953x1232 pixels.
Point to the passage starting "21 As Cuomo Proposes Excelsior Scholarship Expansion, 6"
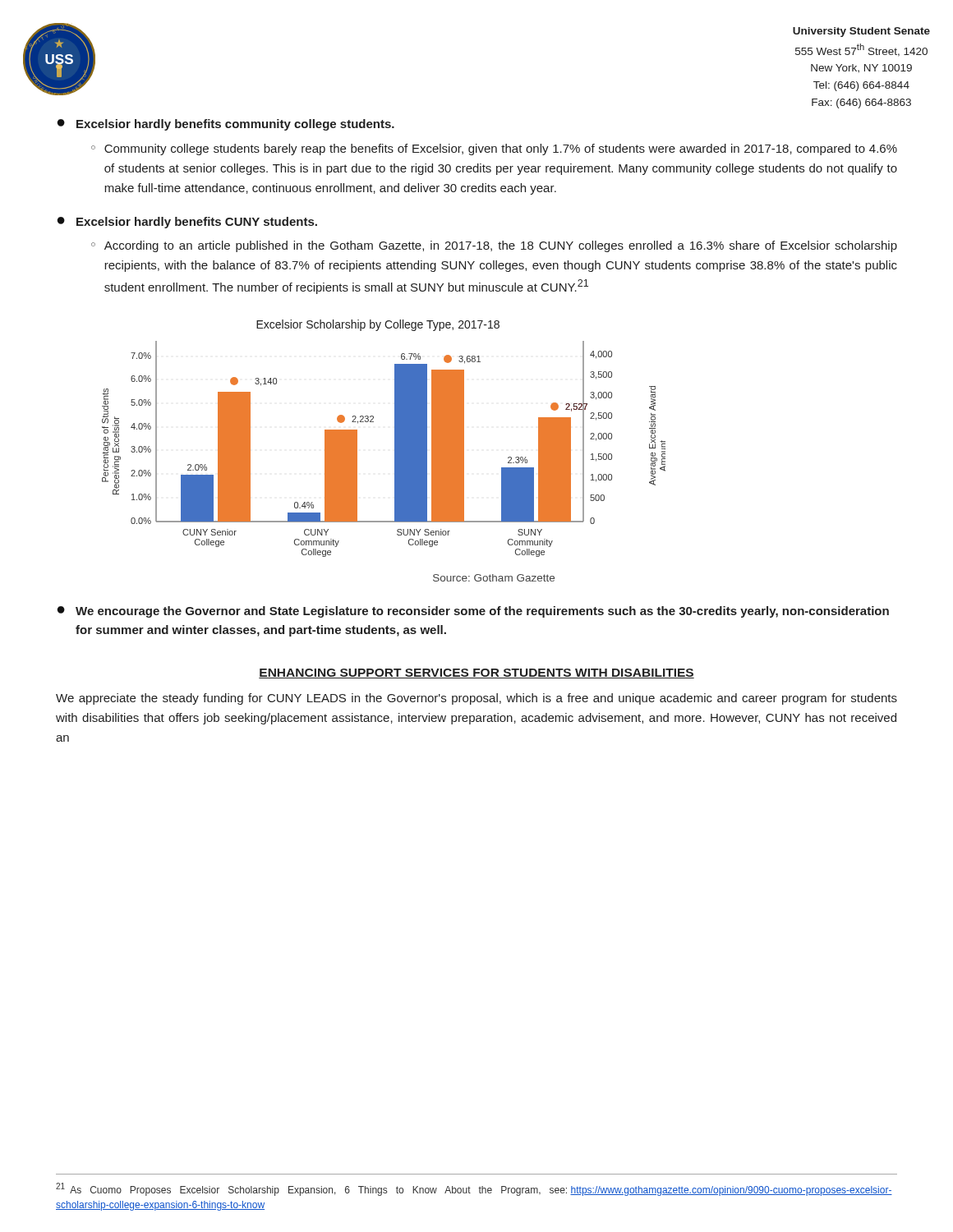474,1196
